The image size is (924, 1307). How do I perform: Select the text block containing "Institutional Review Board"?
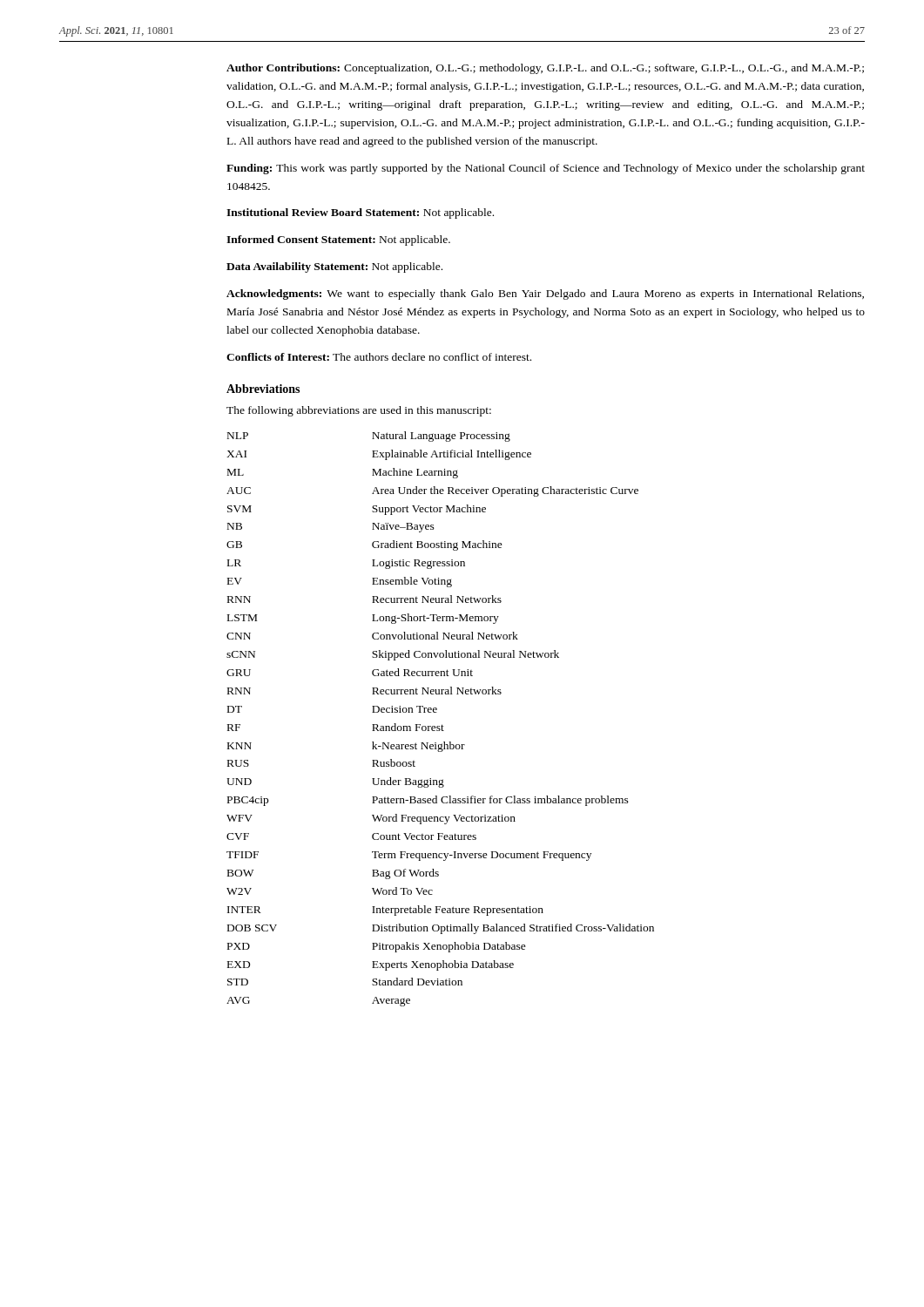[x=361, y=213]
